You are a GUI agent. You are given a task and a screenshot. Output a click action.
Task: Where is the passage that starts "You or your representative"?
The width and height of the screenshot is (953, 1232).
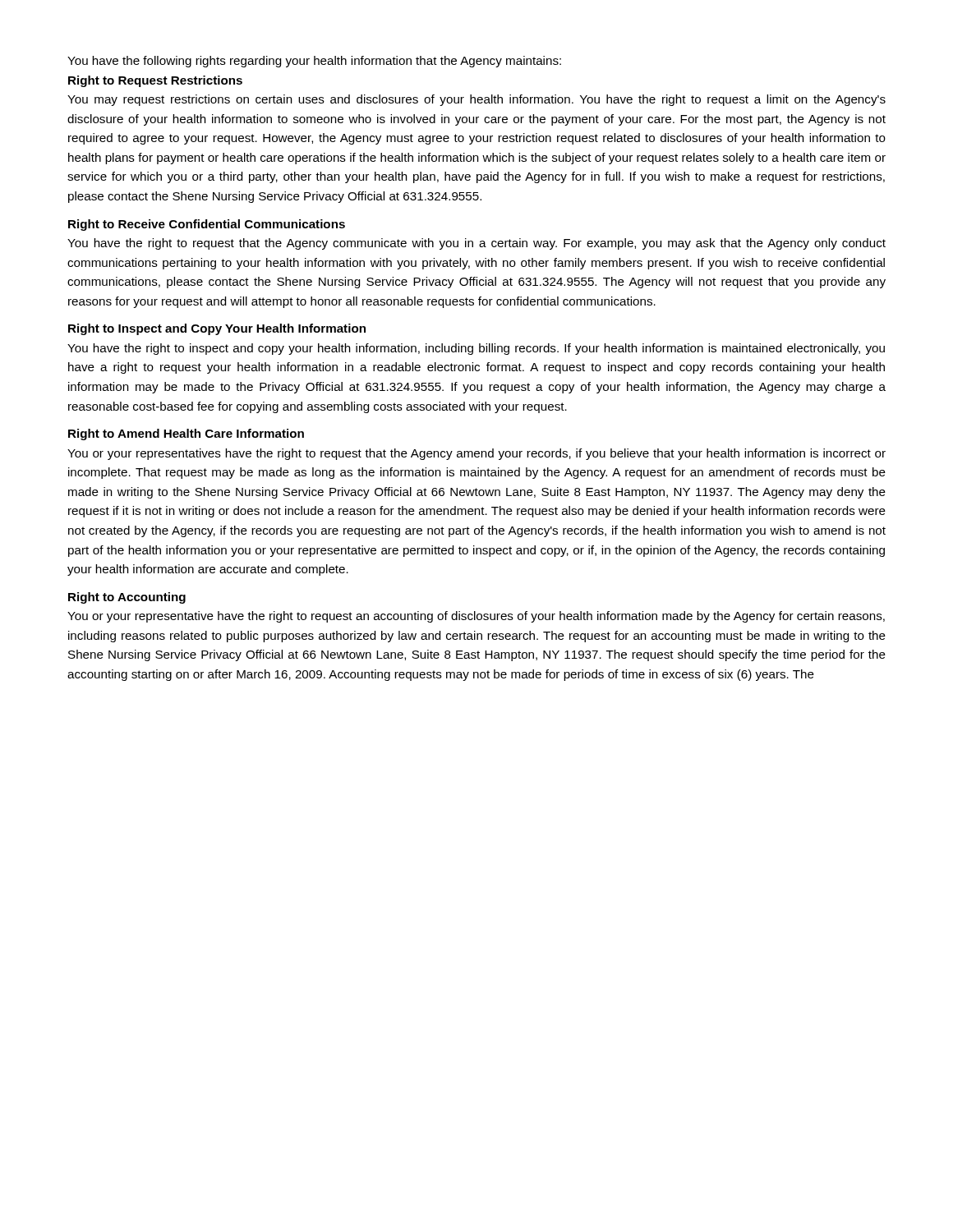(x=476, y=645)
